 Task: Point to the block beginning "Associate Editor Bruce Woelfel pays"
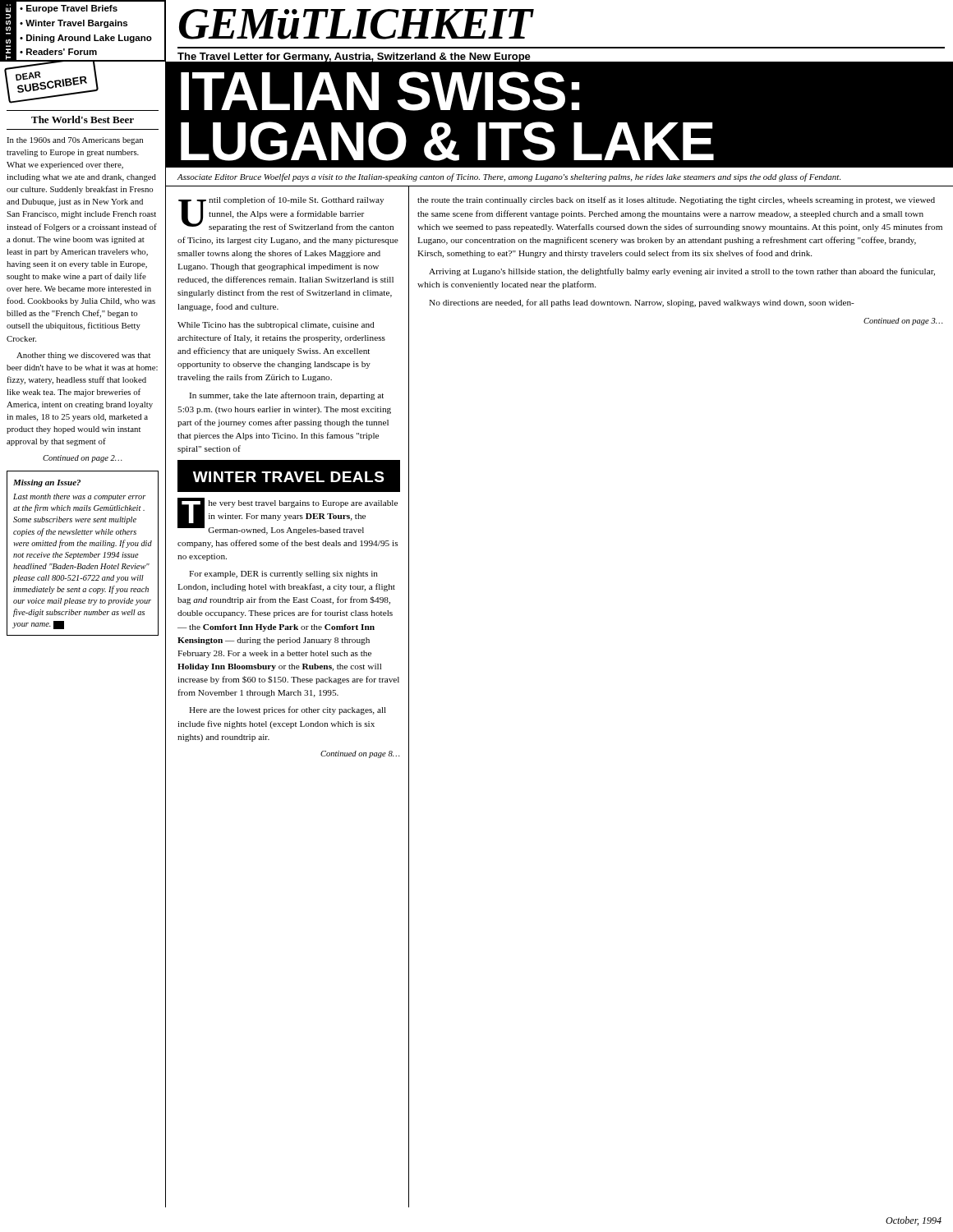509,177
